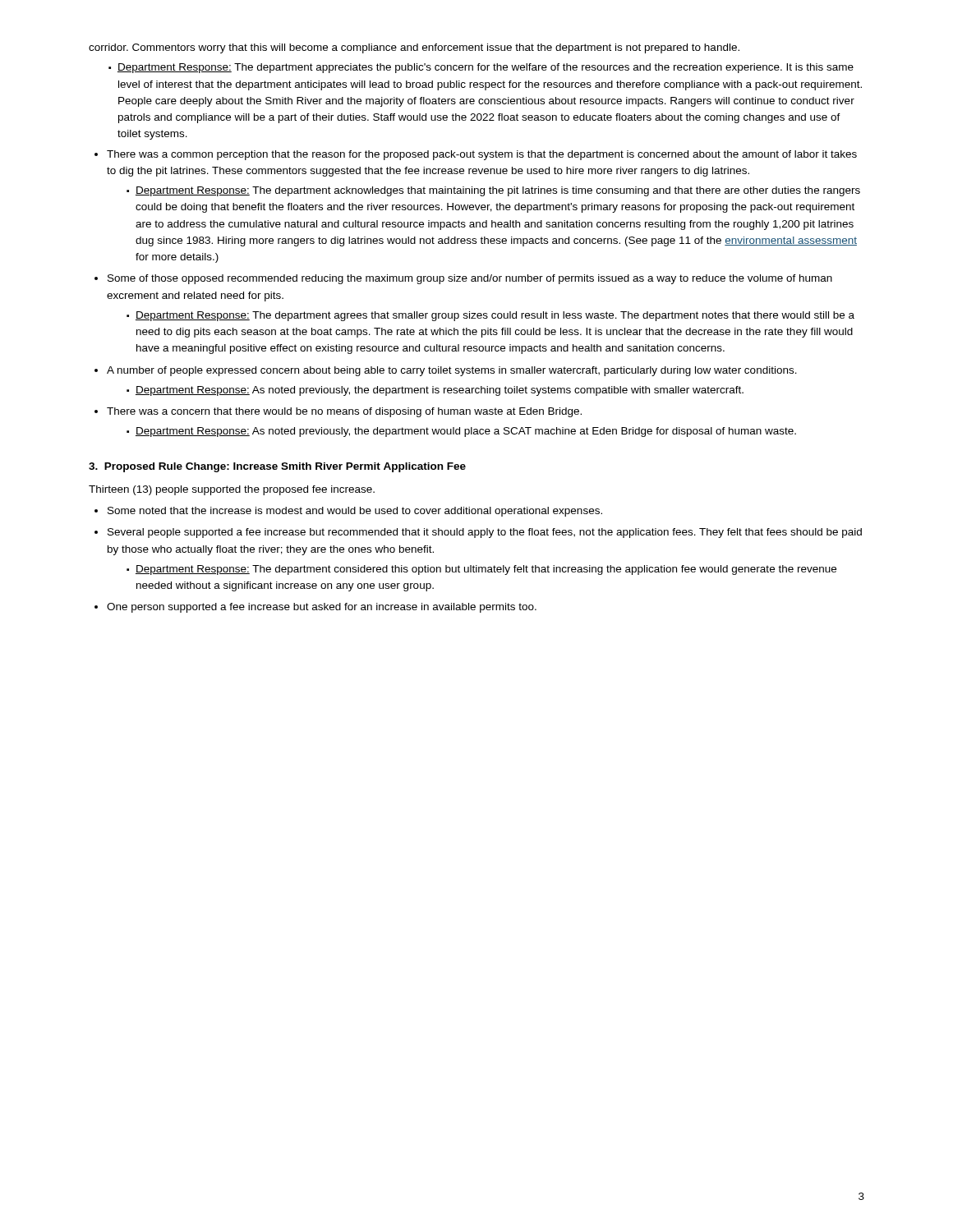The image size is (953, 1232).
Task: Locate the text block starting "Thirteen (13) people supported the proposed fee"
Action: (232, 489)
